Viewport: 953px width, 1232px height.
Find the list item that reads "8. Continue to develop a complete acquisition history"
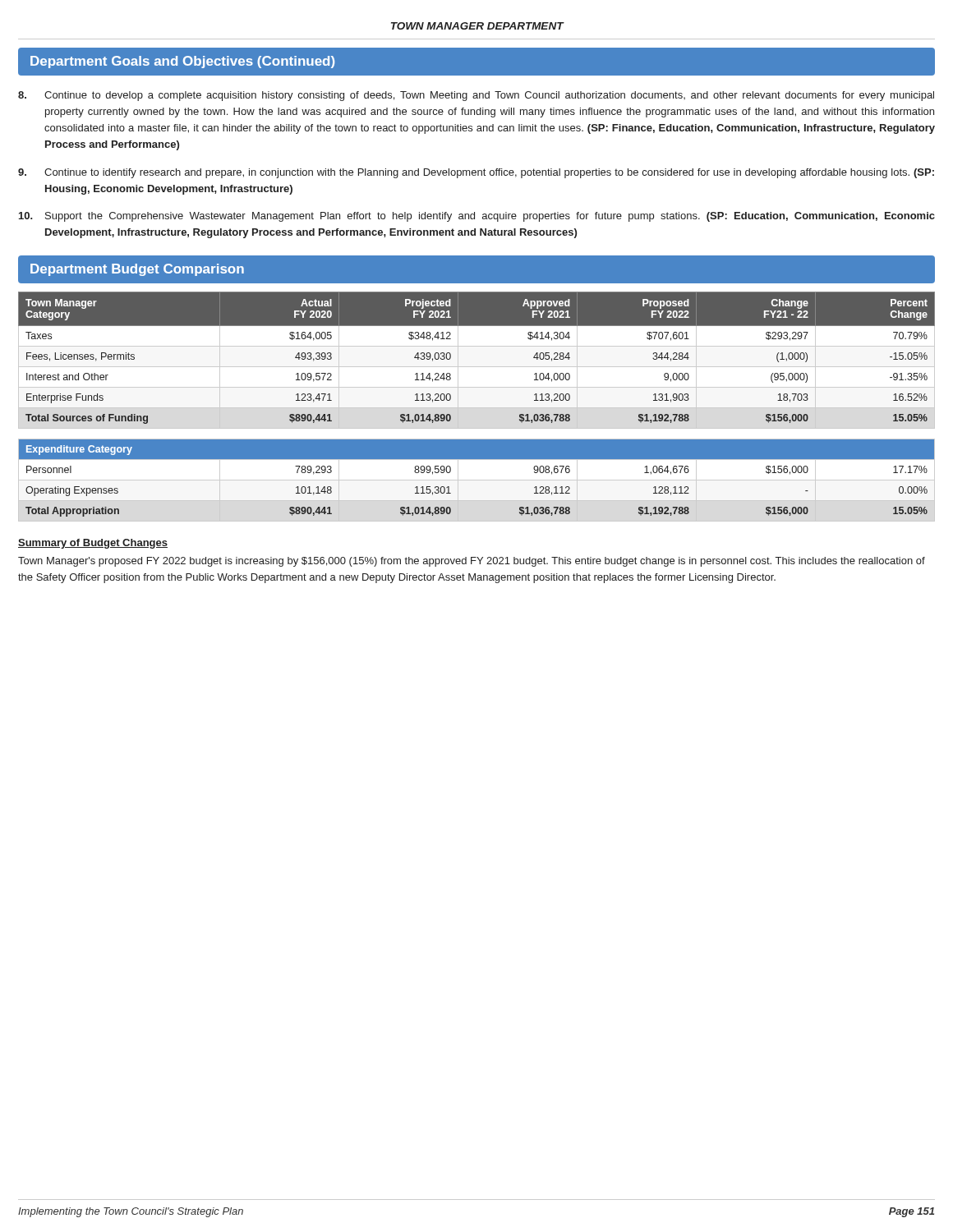pyautogui.click(x=476, y=120)
